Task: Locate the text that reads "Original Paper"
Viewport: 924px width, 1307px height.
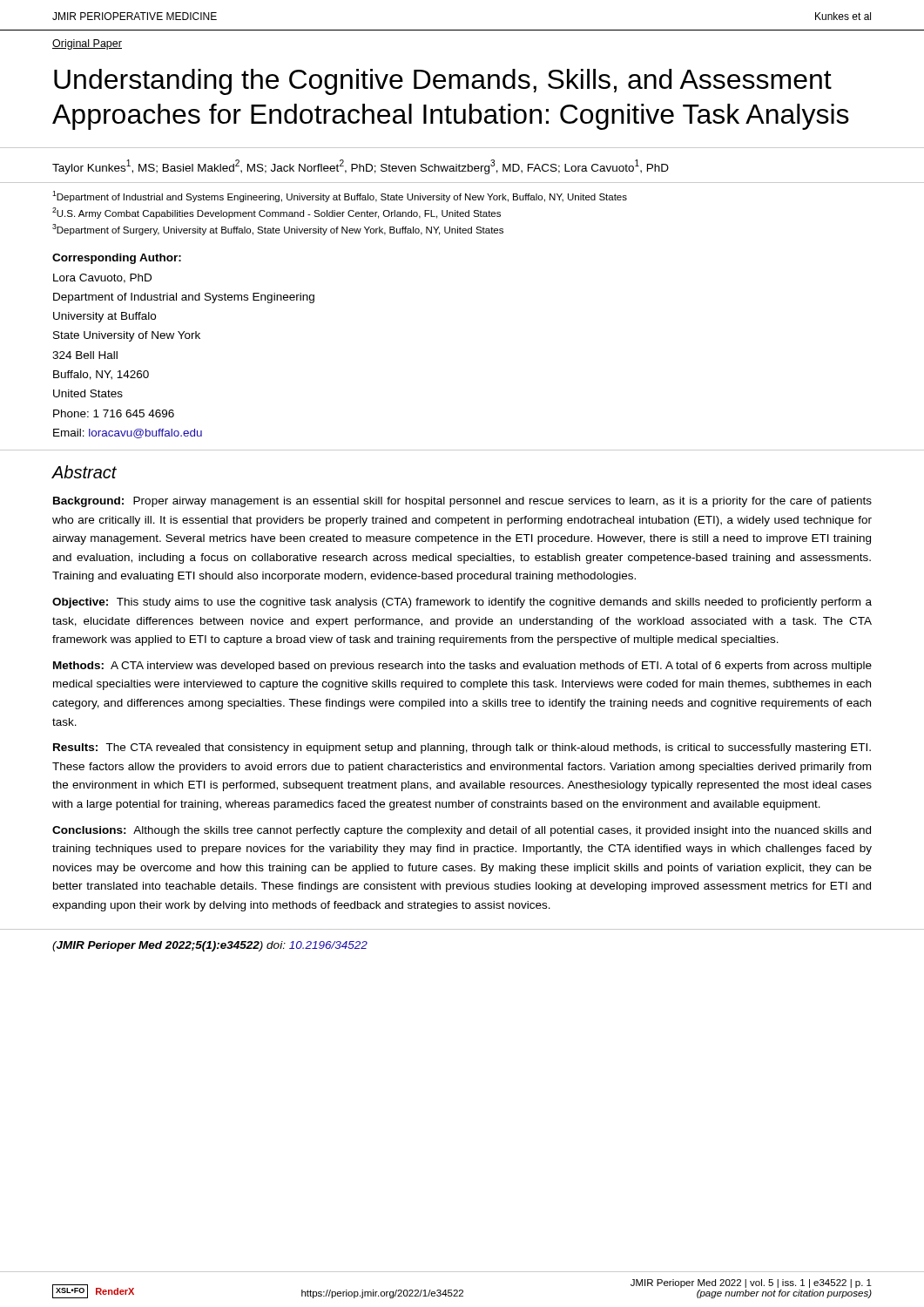Action: click(x=87, y=44)
